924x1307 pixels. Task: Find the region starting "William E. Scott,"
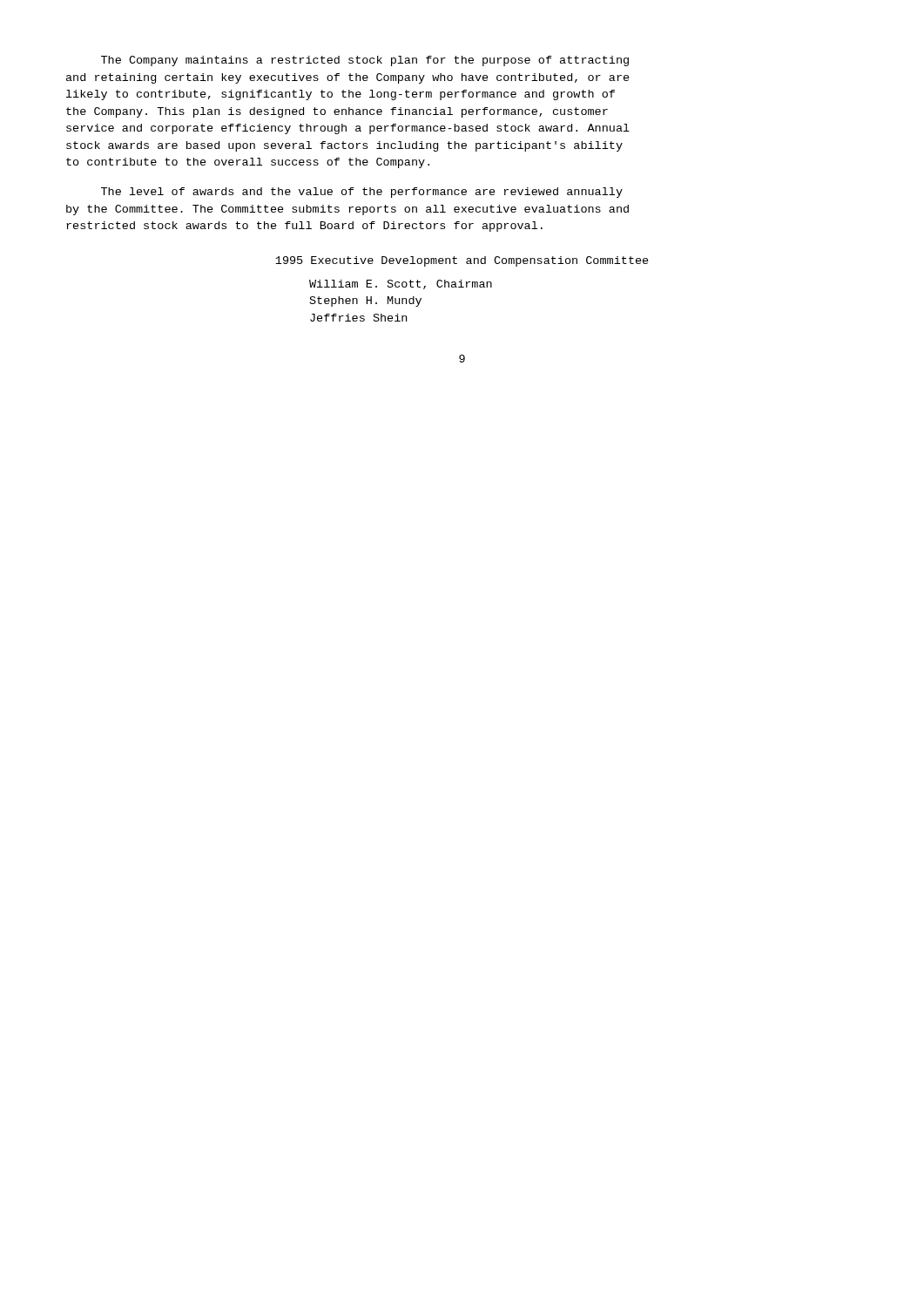(401, 301)
